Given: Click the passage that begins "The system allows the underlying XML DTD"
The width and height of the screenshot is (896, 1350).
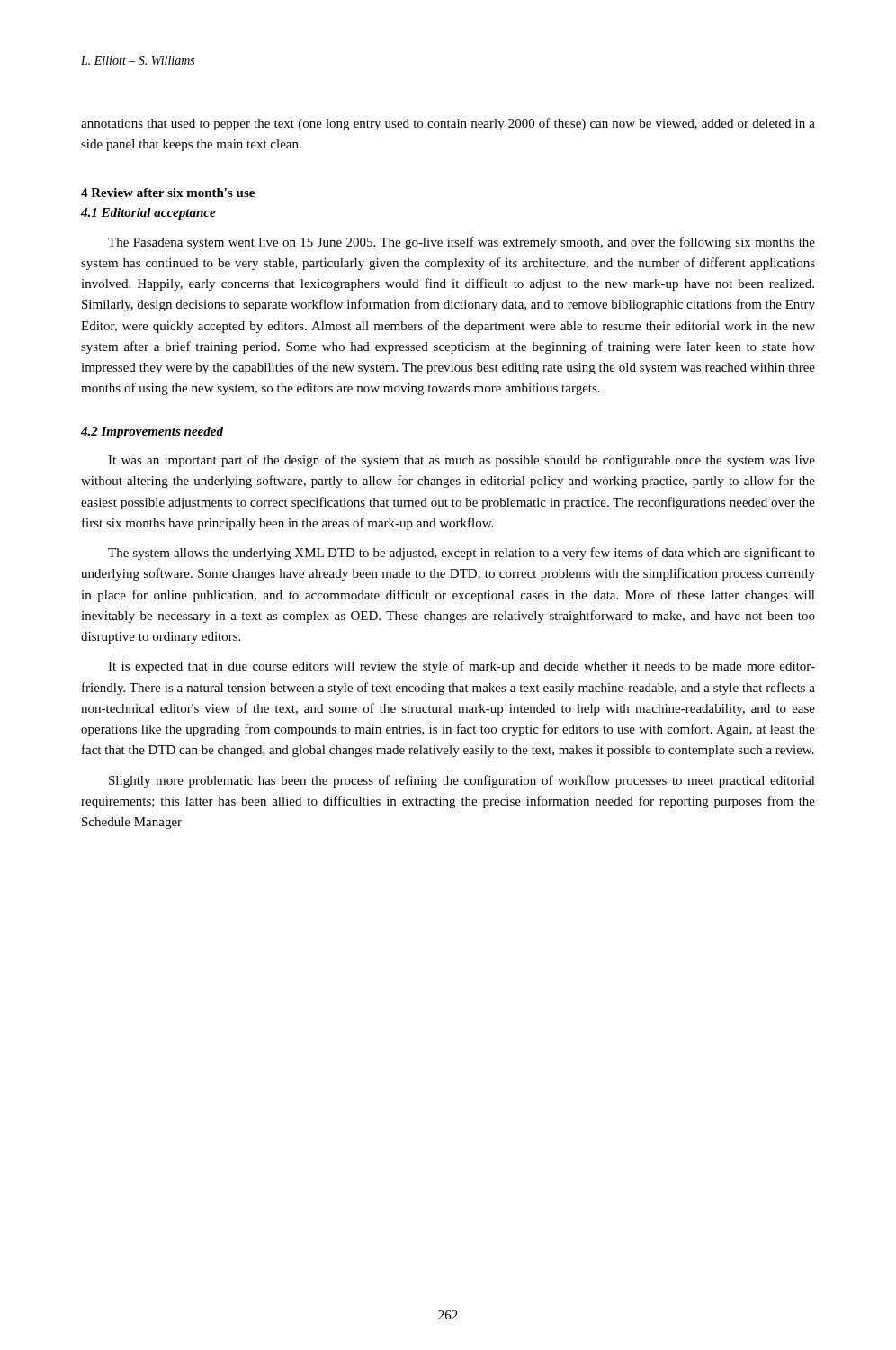Looking at the screenshot, I should pos(448,594).
